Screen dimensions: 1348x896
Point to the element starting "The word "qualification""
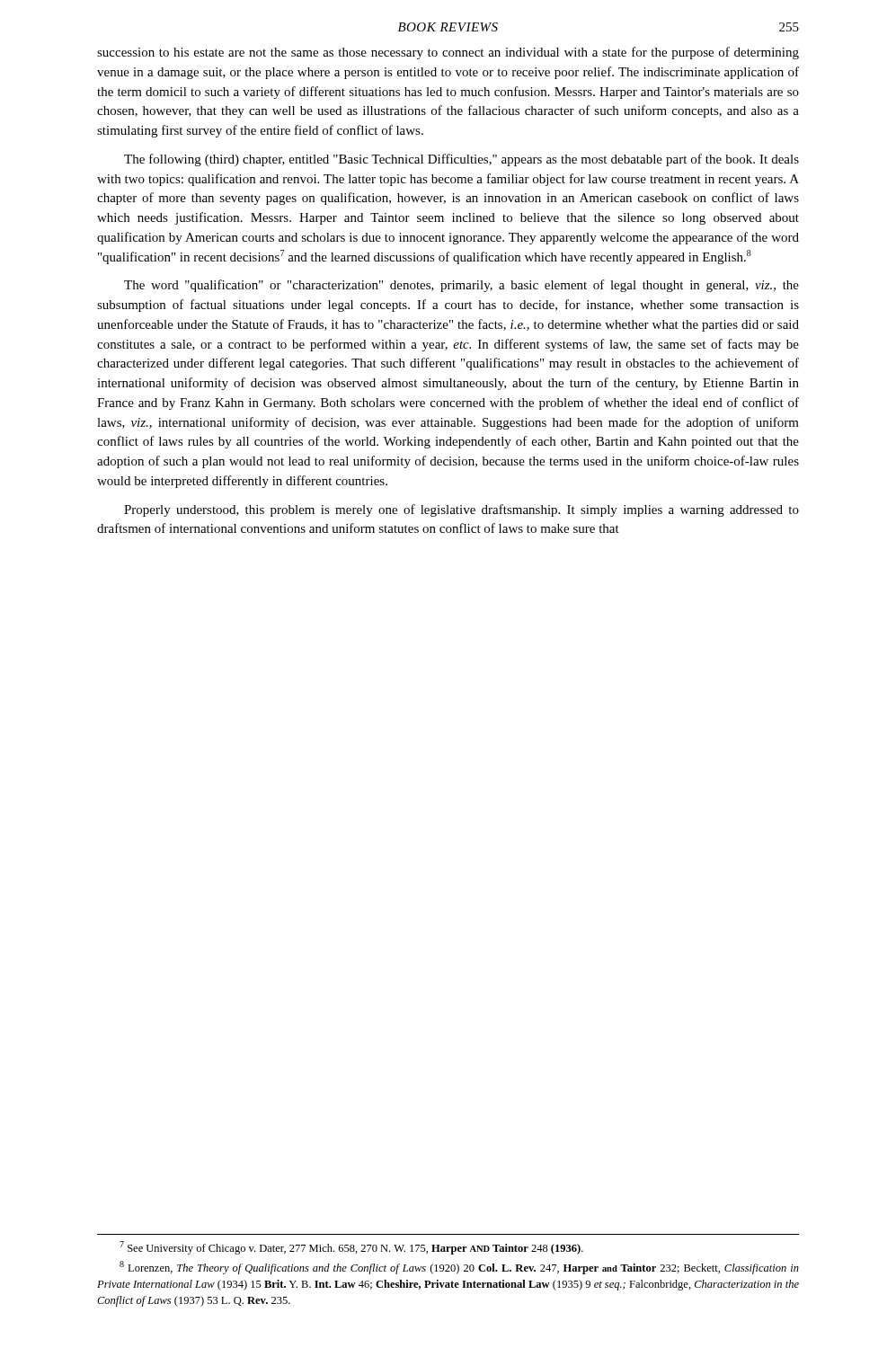[x=448, y=384]
